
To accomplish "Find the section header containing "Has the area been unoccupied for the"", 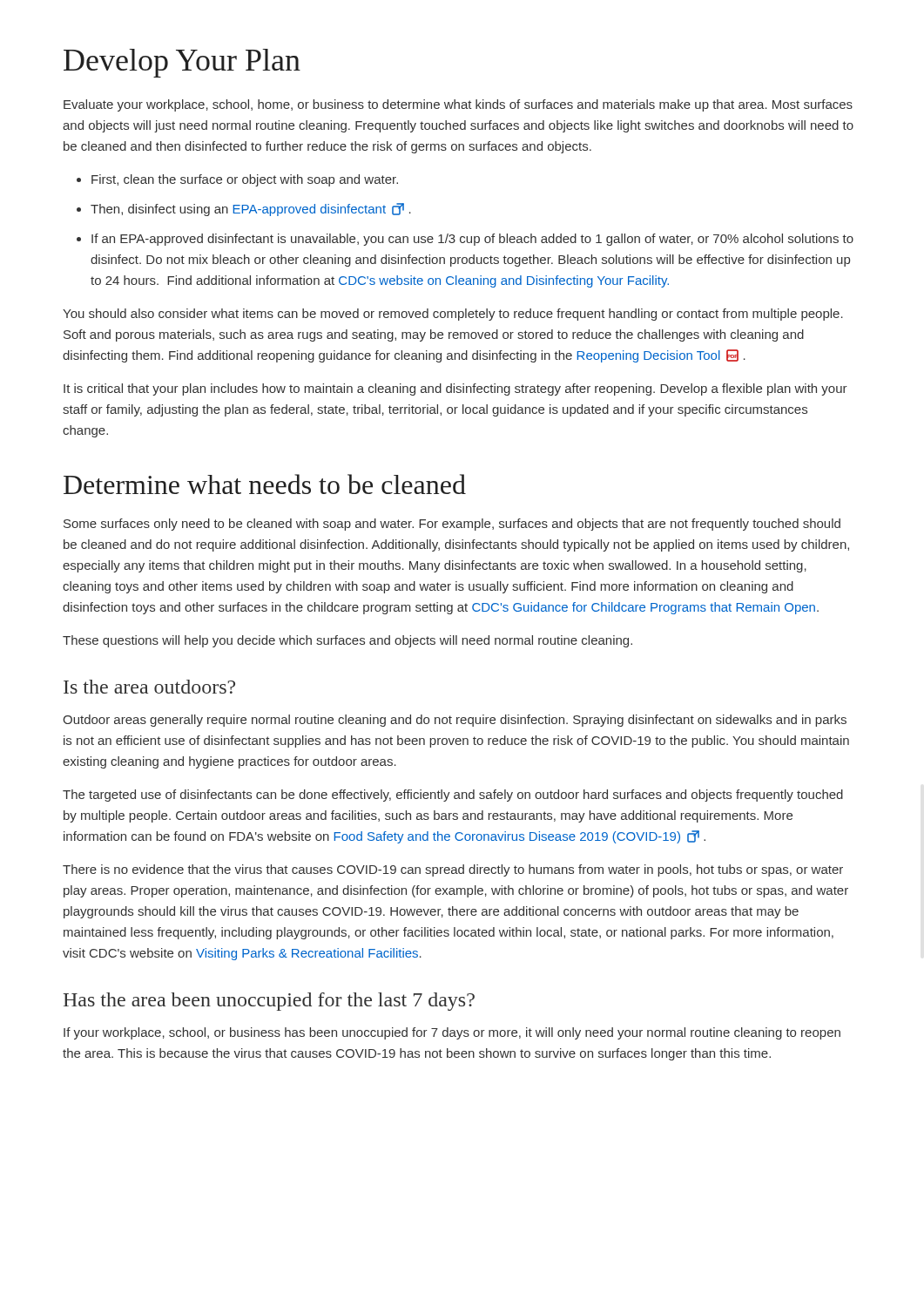I will (x=459, y=1000).
